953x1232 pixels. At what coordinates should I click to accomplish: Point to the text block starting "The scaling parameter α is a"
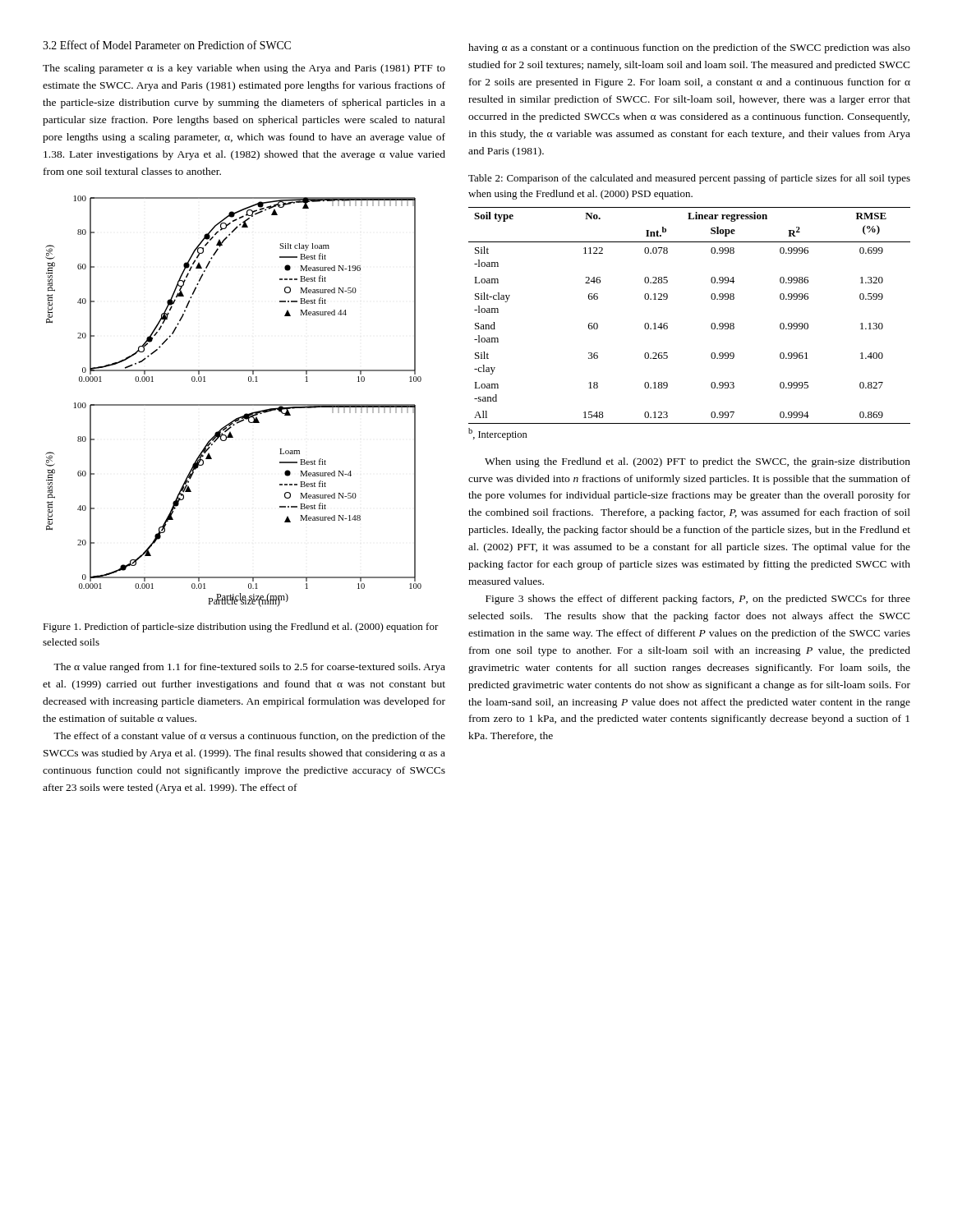[244, 119]
